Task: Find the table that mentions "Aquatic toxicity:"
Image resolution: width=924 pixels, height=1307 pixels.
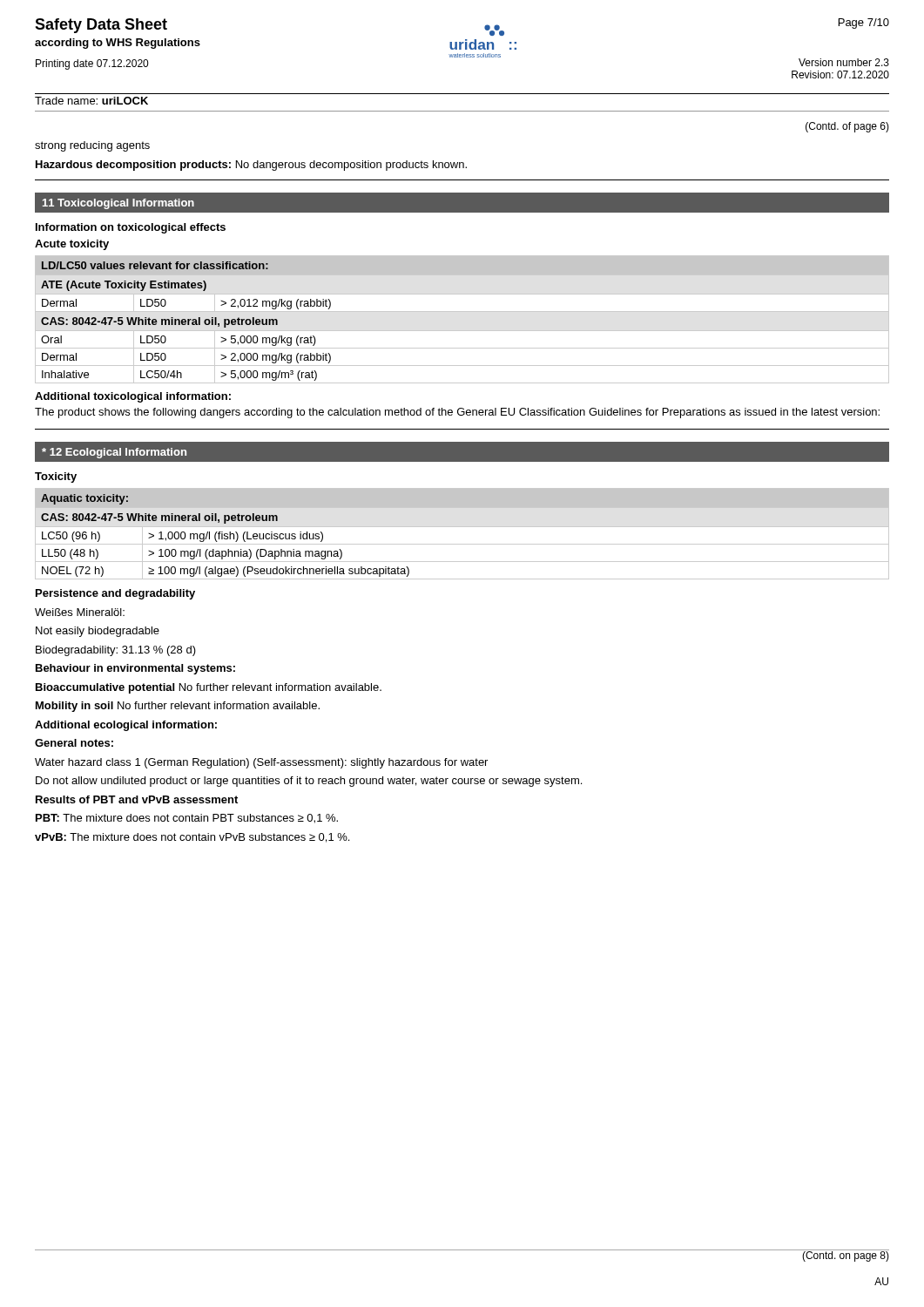Action: tap(462, 534)
